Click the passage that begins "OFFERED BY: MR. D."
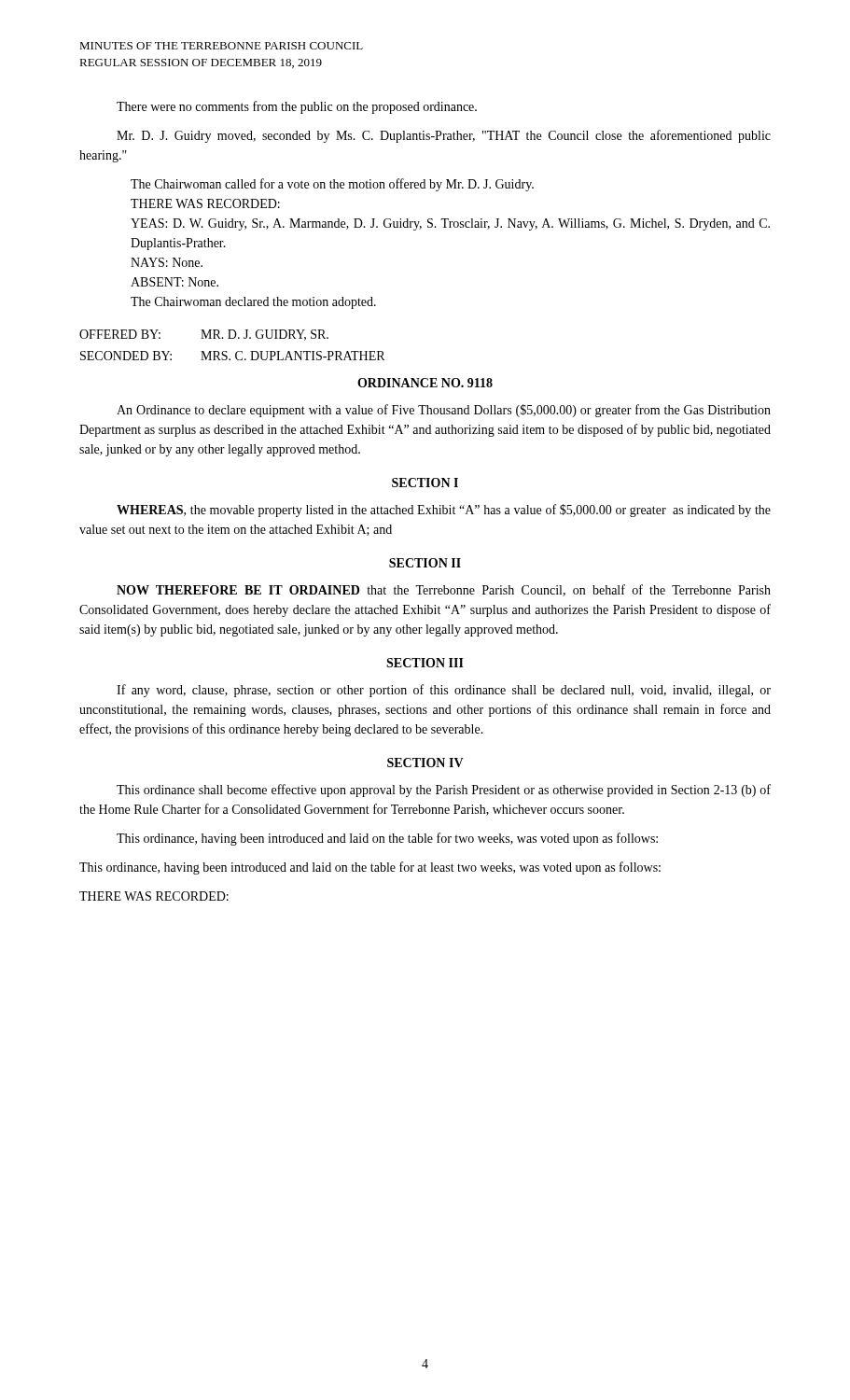 pyautogui.click(x=232, y=346)
